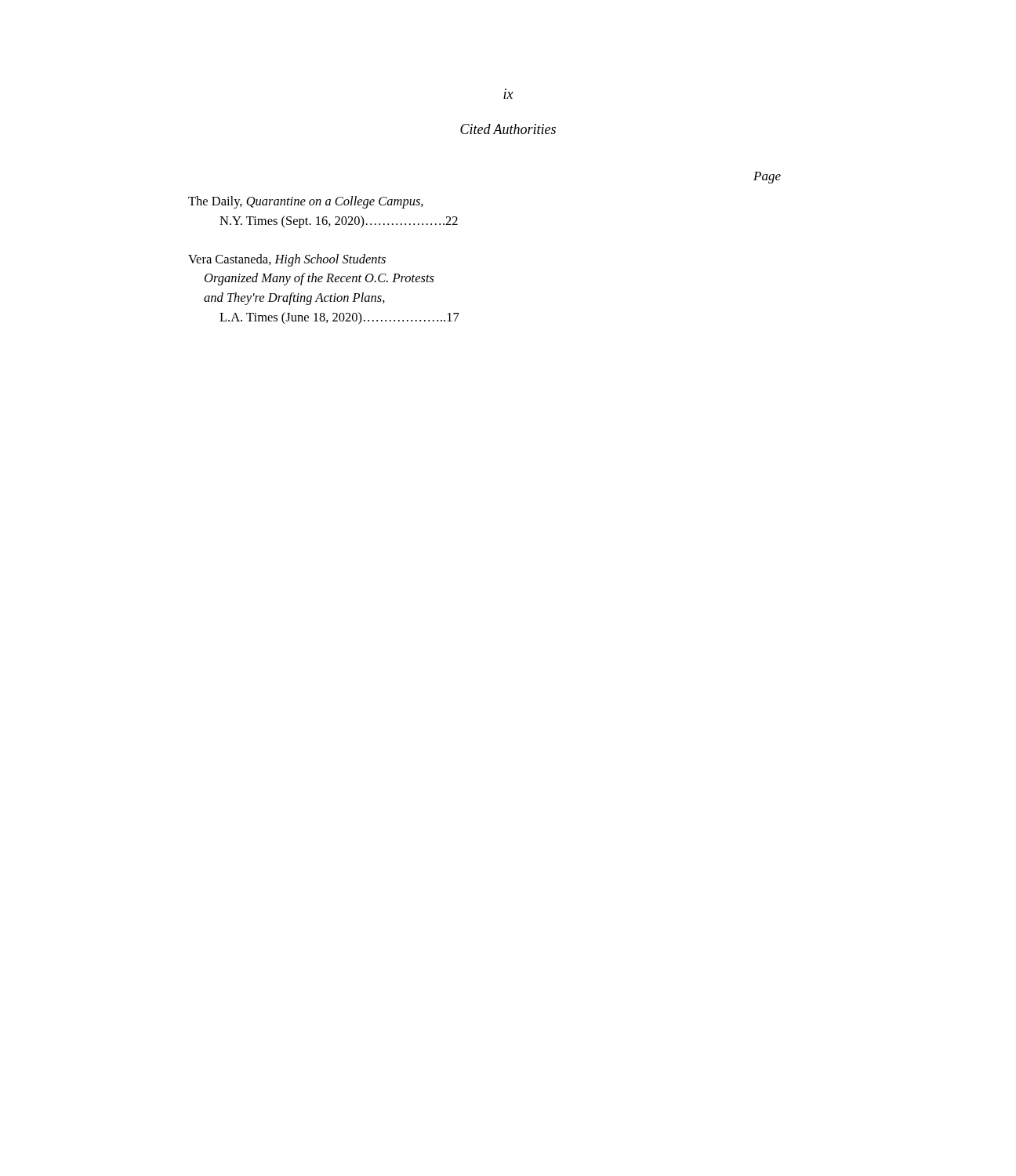Point to the text block starting "The Daily, Quarantine on a"
This screenshot has height=1176, width=1016.
click(306, 202)
